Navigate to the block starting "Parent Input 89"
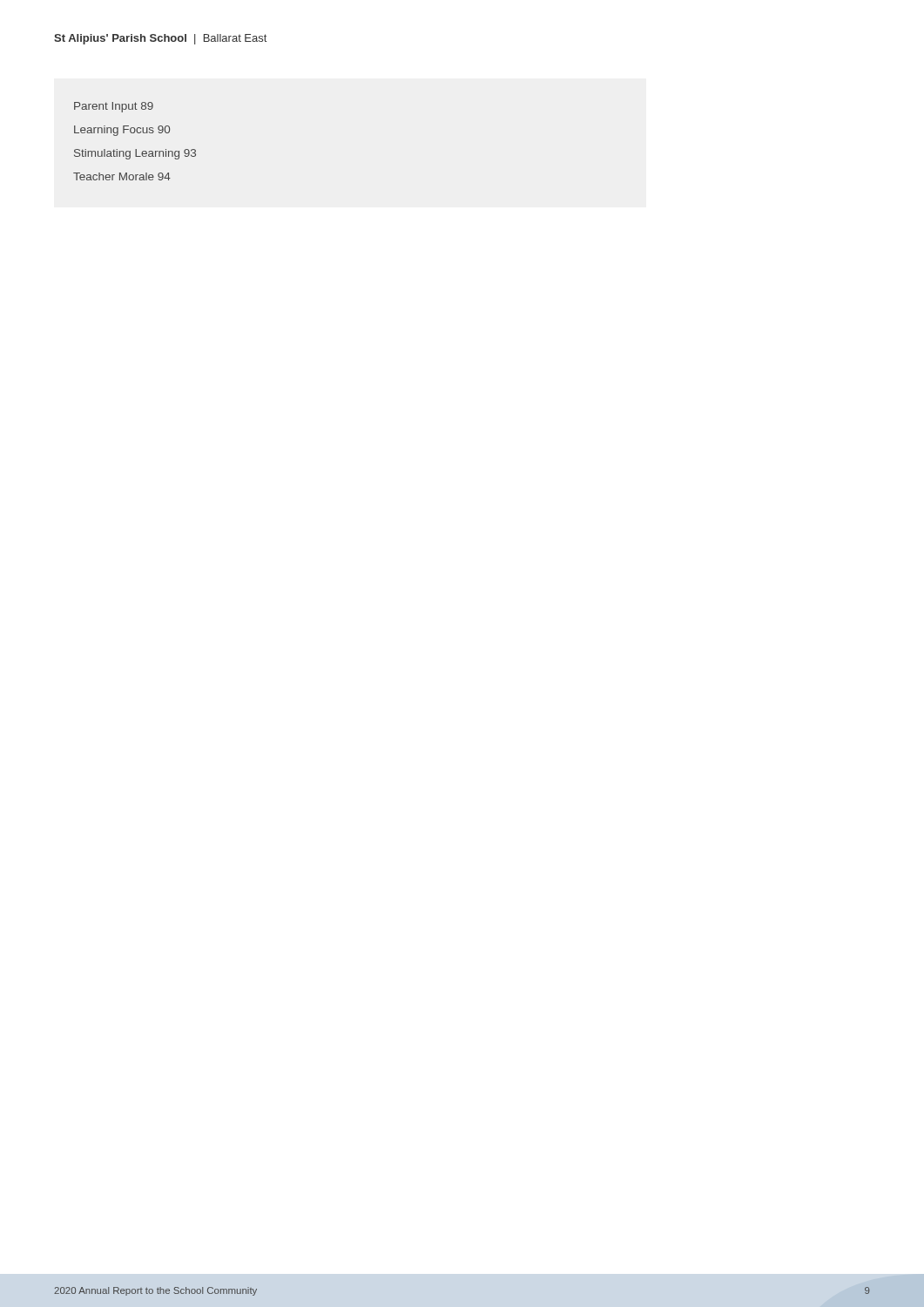The height and width of the screenshot is (1307, 924). point(113,106)
